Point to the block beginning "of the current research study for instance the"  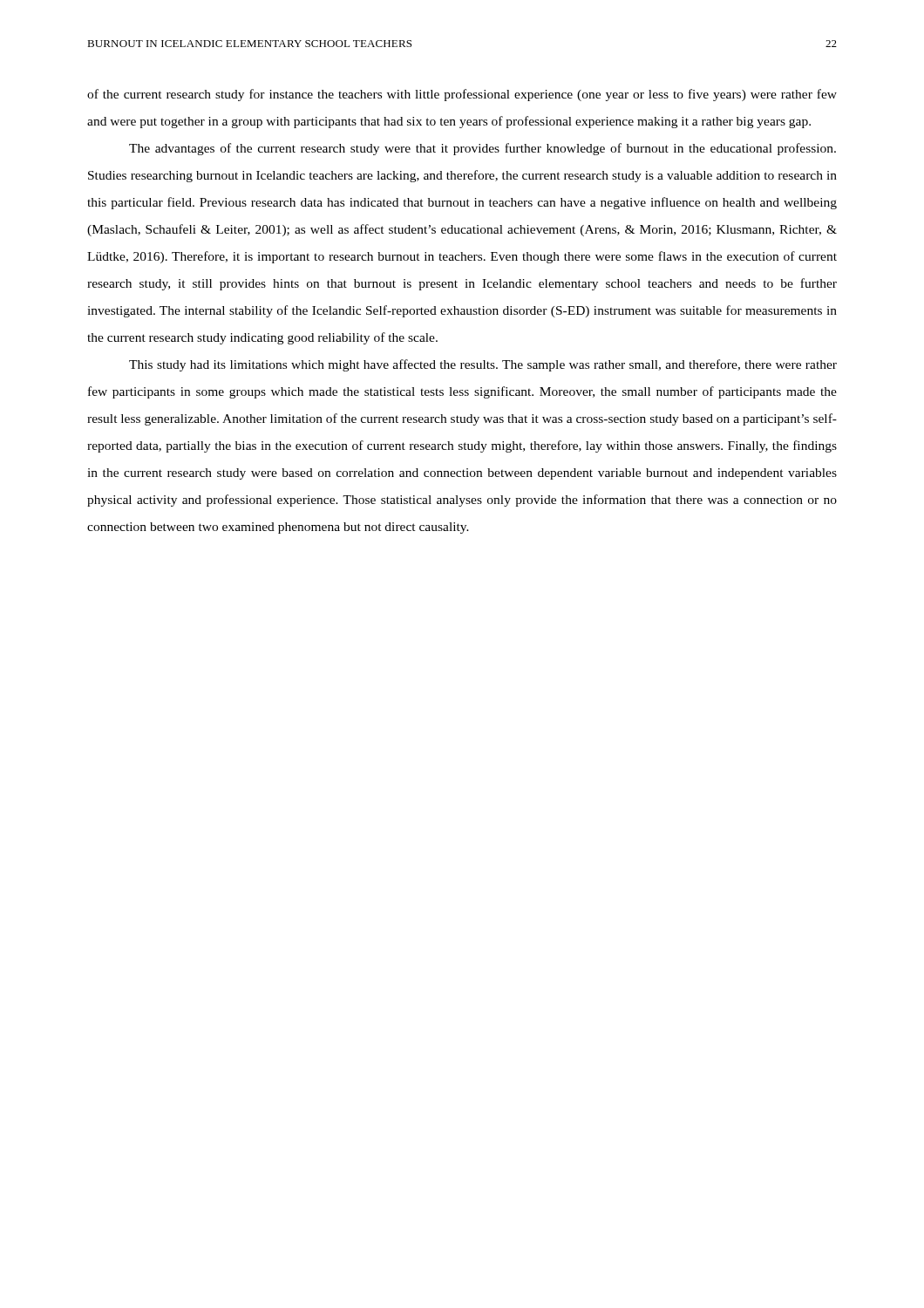click(462, 107)
